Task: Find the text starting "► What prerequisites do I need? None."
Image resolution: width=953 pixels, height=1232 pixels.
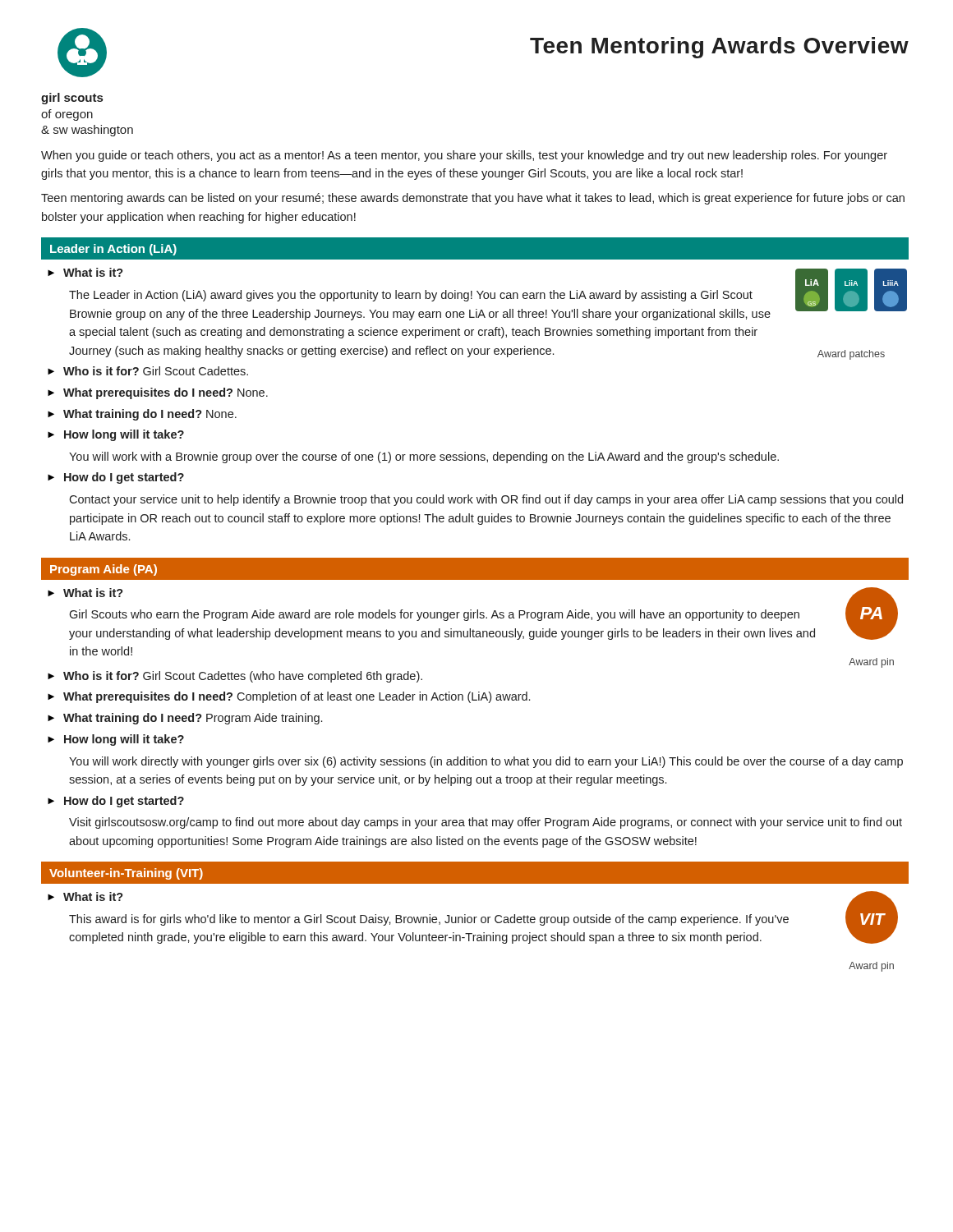Action: pyautogui.click(x=157, y=393)
